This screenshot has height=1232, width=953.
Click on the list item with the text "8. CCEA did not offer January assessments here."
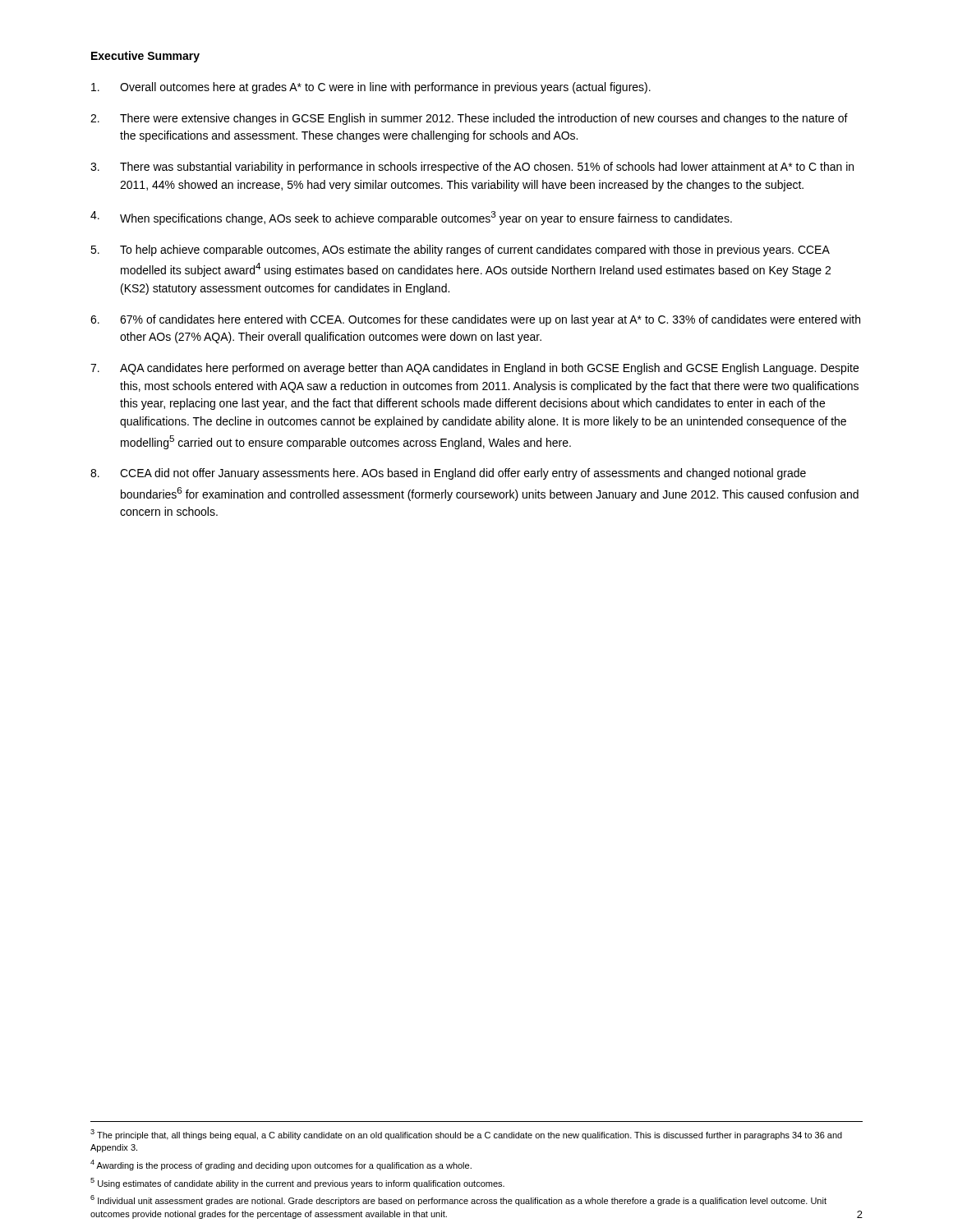(x=476, y=493)
